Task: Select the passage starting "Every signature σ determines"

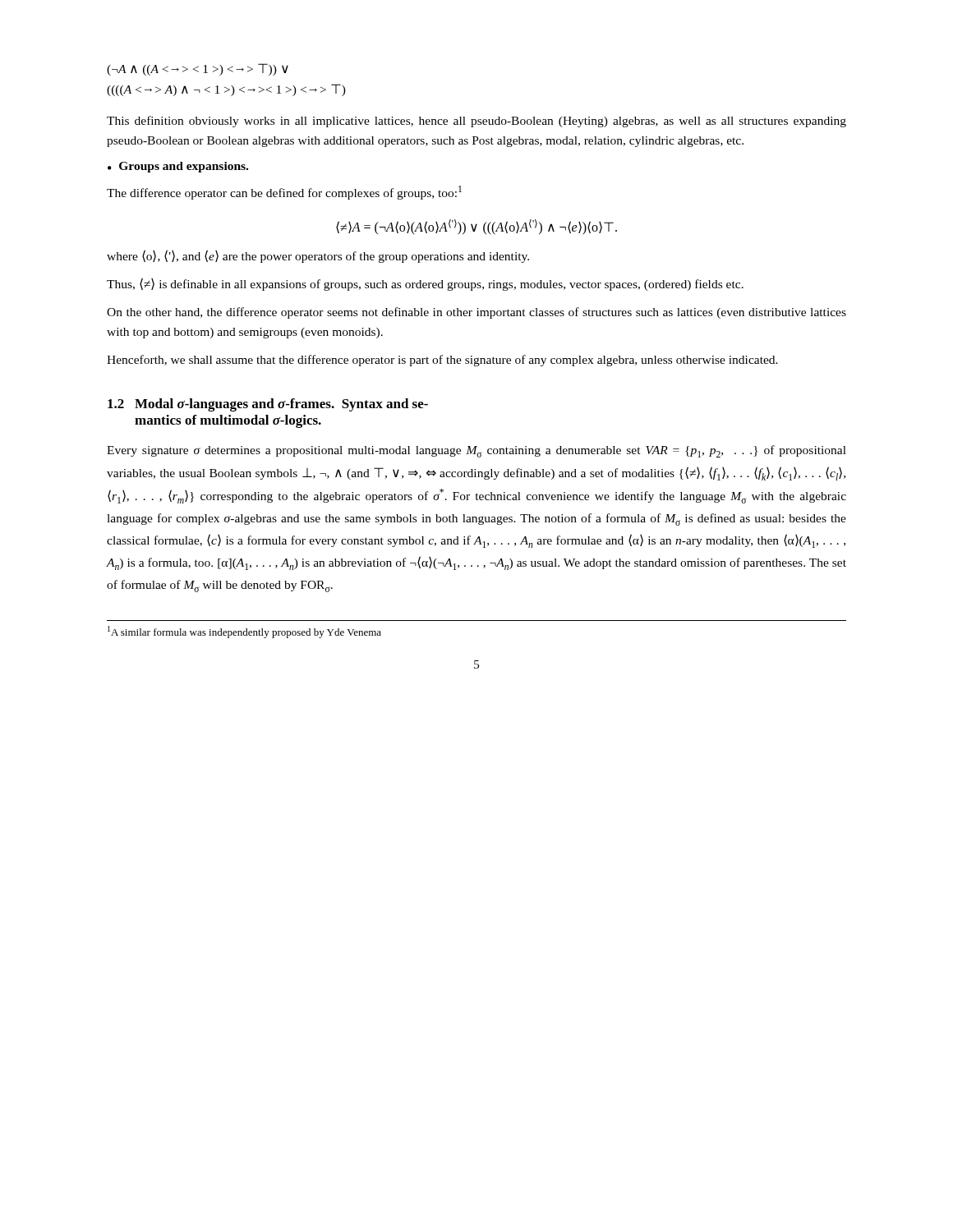Action: point(476,519)
